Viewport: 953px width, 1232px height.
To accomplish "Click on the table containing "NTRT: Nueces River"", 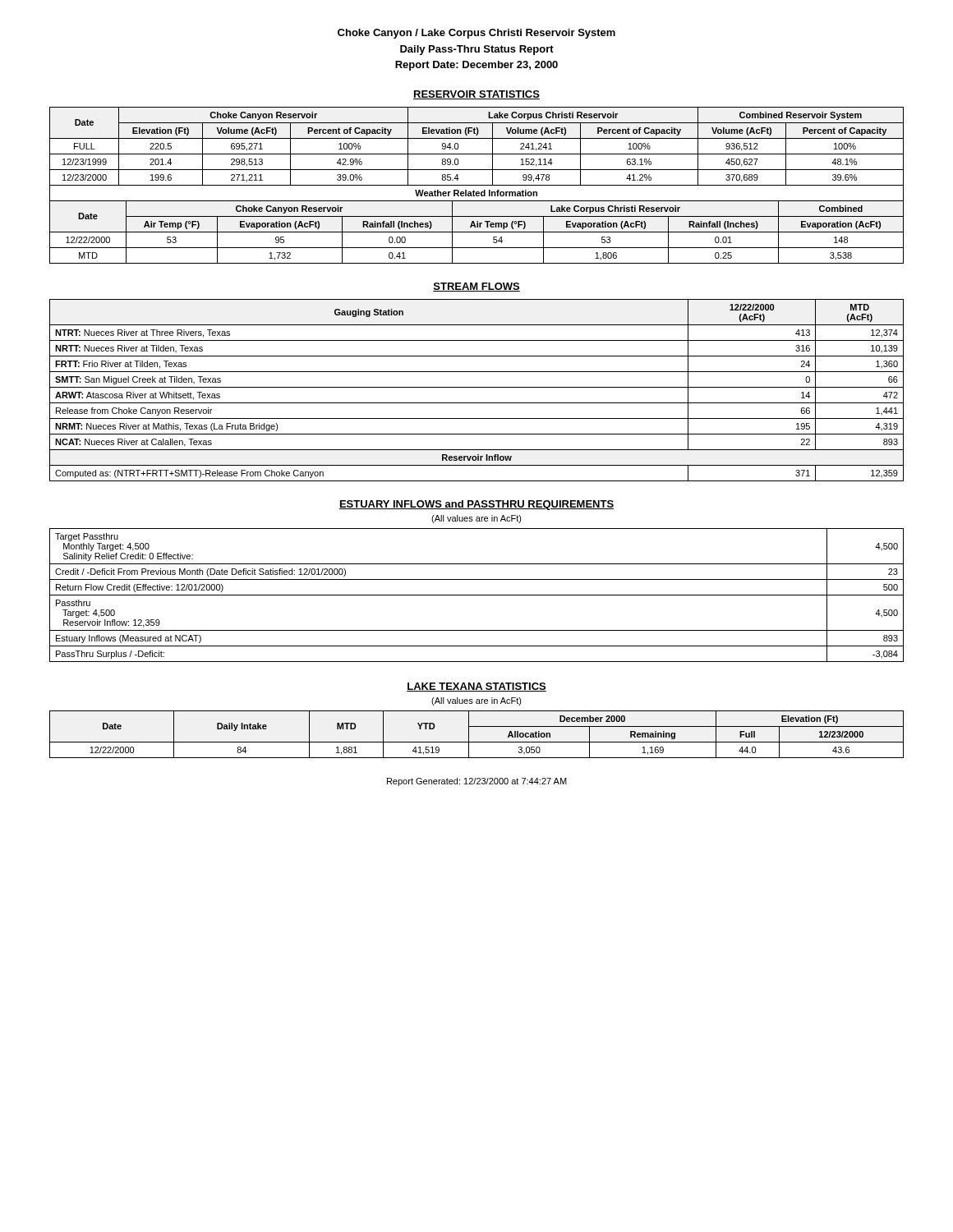I will (x=476, y=390).
